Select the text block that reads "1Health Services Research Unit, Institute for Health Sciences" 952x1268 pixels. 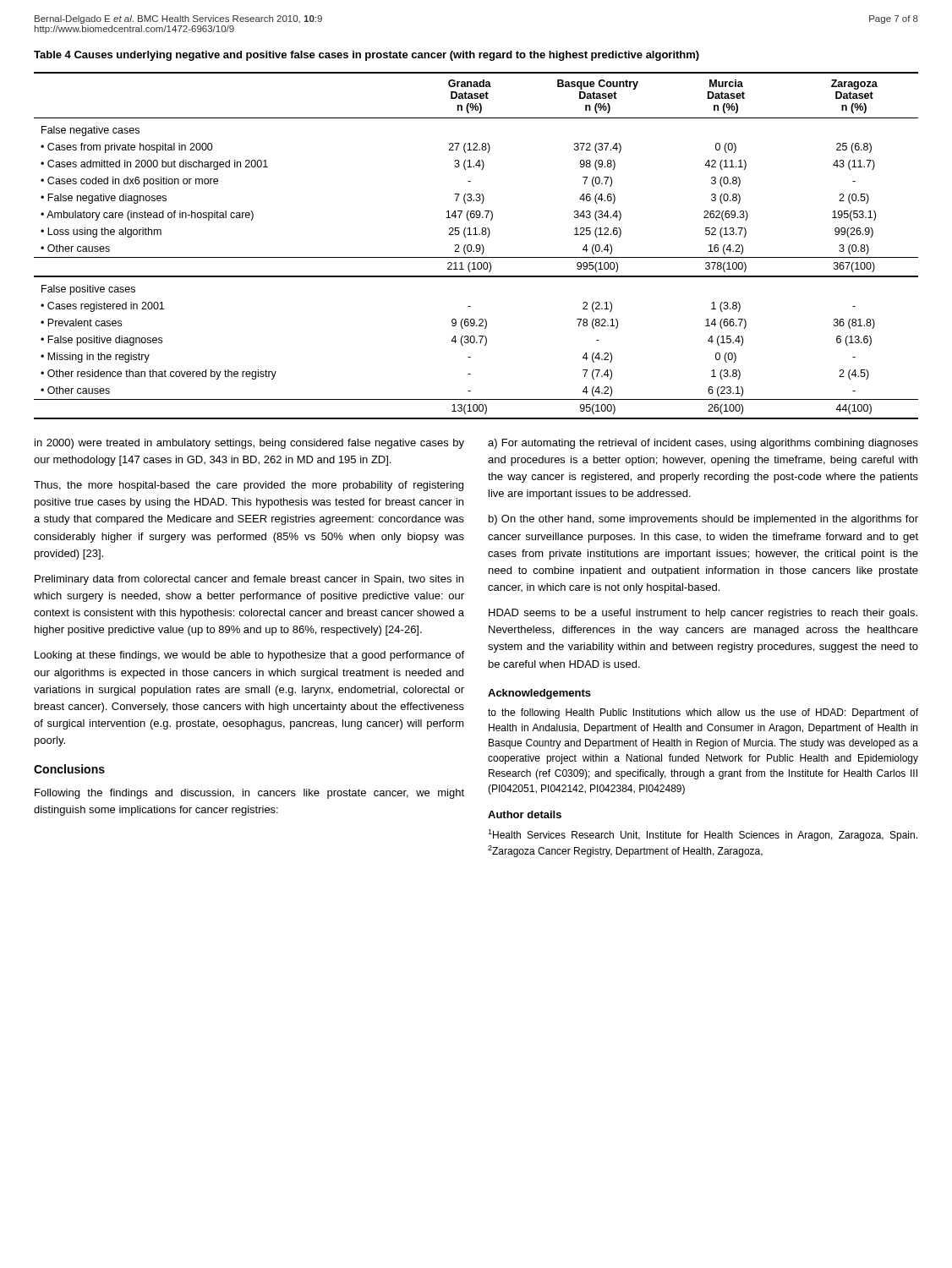pos(703,842)
